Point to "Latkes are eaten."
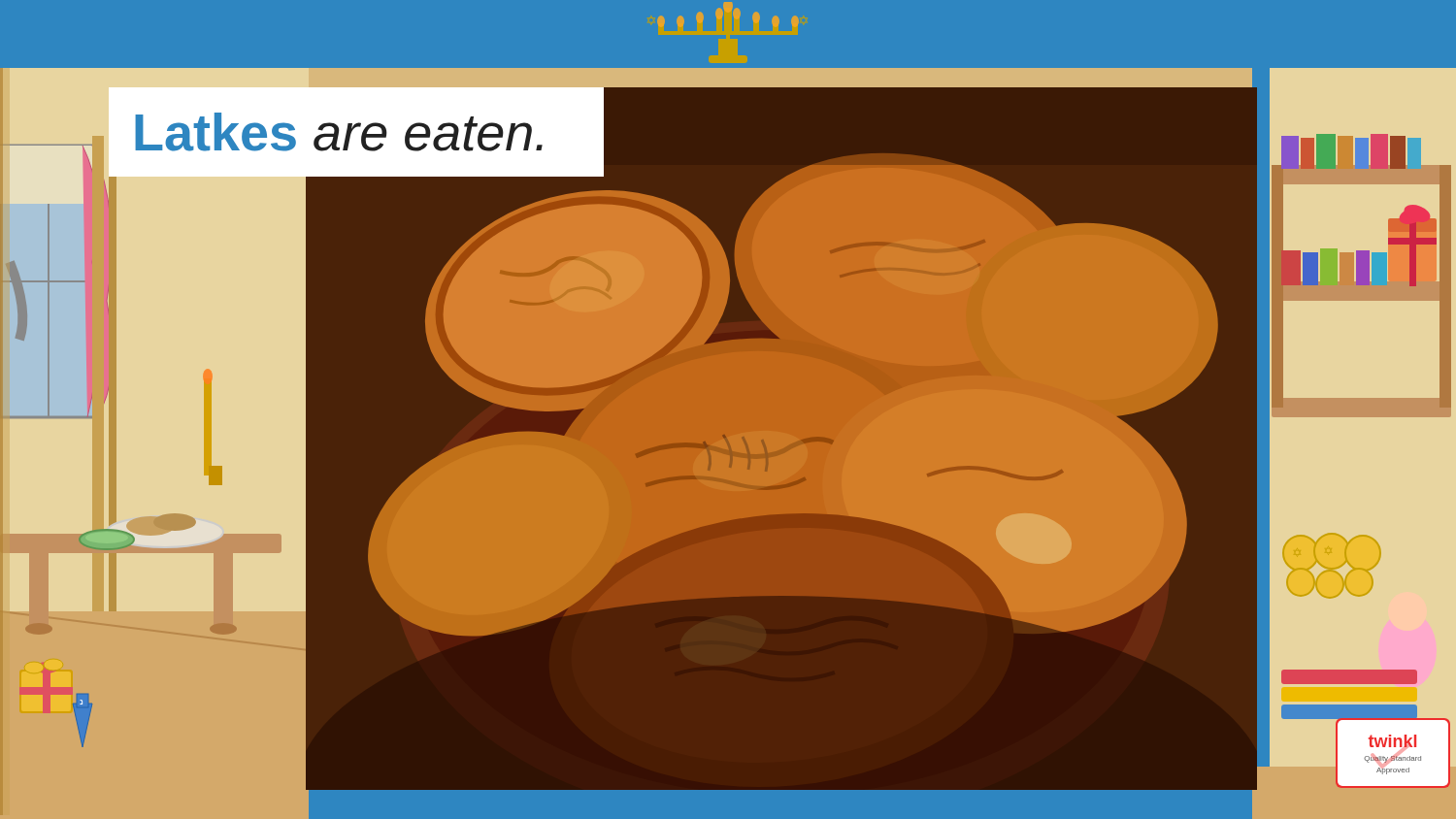This screenshot has width=1456, height=819. coord(340,132)
